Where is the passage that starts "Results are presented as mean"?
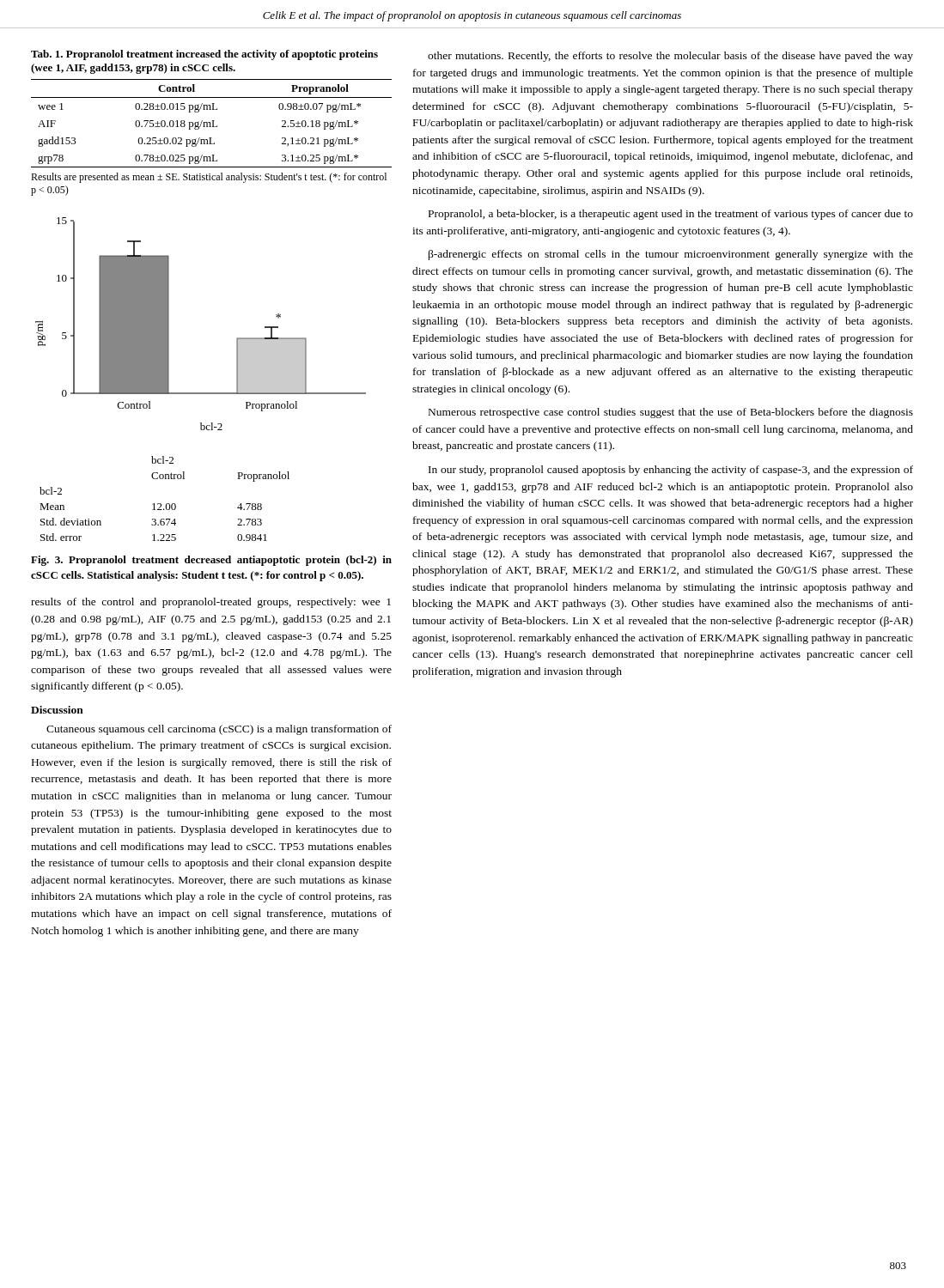This screenshot has height=1288, width=944. 209,183
